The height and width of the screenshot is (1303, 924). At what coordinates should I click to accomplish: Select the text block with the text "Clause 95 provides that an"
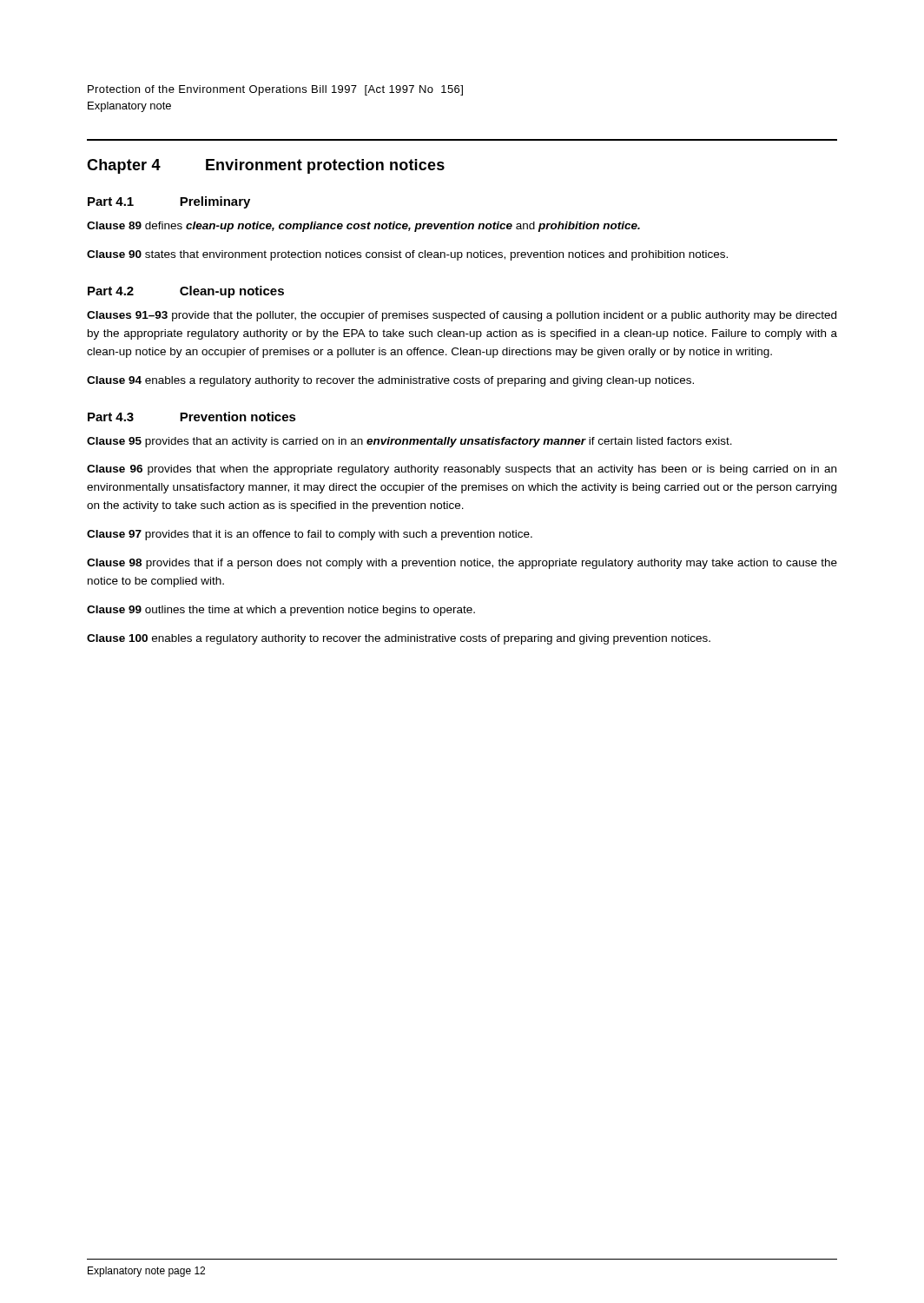[x=410, y=440]
